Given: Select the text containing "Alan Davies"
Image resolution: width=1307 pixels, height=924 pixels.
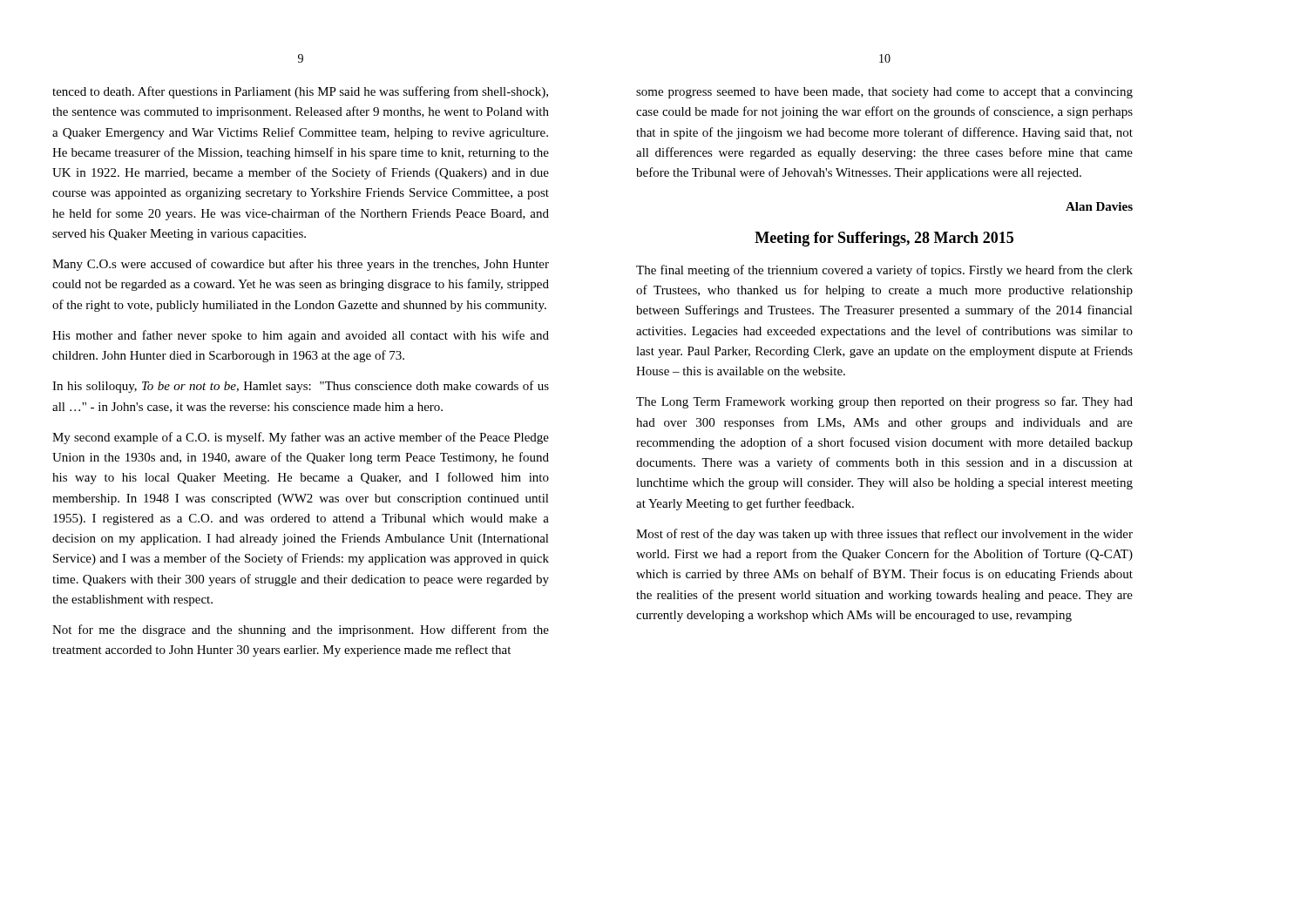Looking at the screenshot, I should click(x=1099, y=206).
